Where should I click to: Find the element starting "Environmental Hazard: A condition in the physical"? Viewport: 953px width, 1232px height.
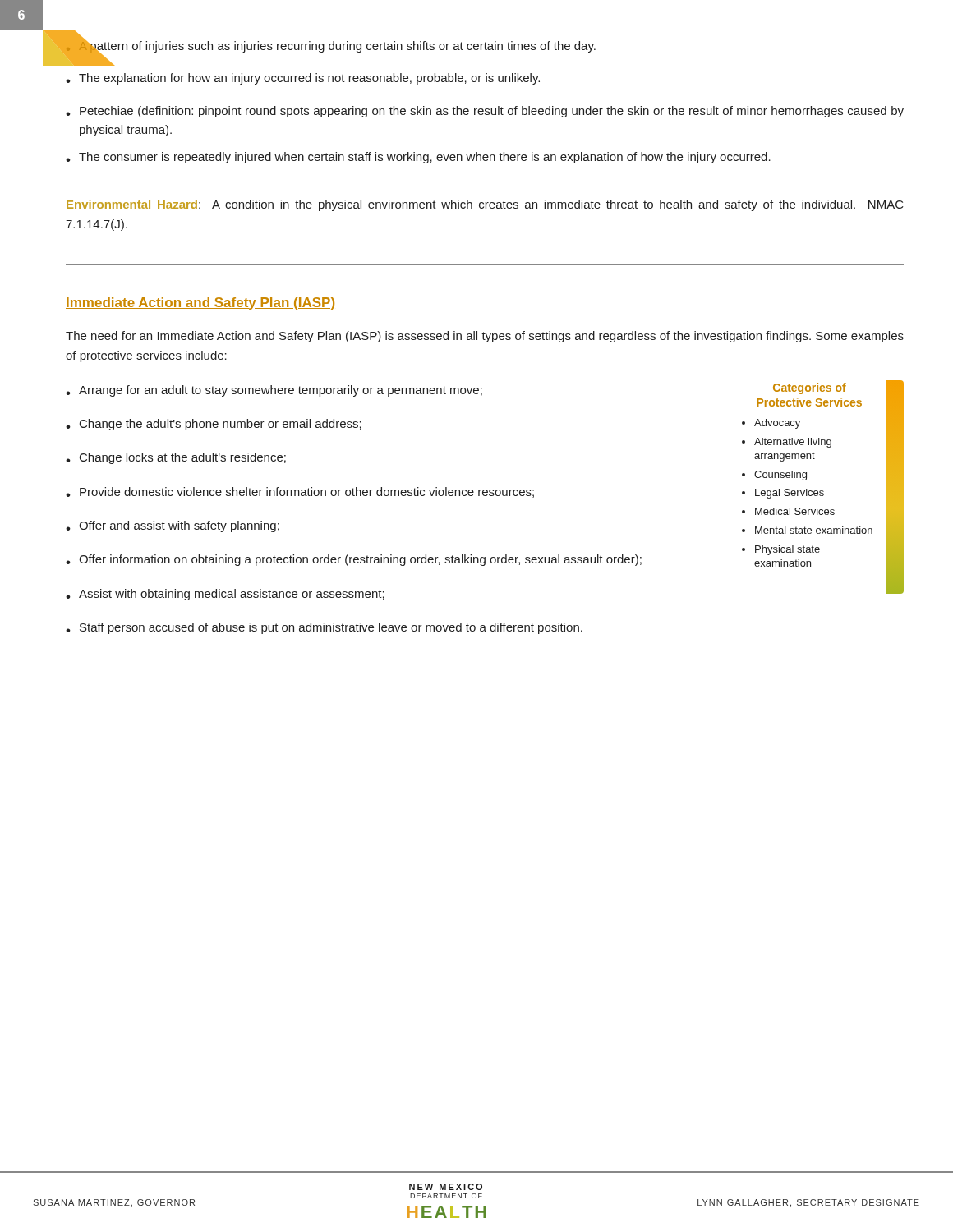click(485, 214)
